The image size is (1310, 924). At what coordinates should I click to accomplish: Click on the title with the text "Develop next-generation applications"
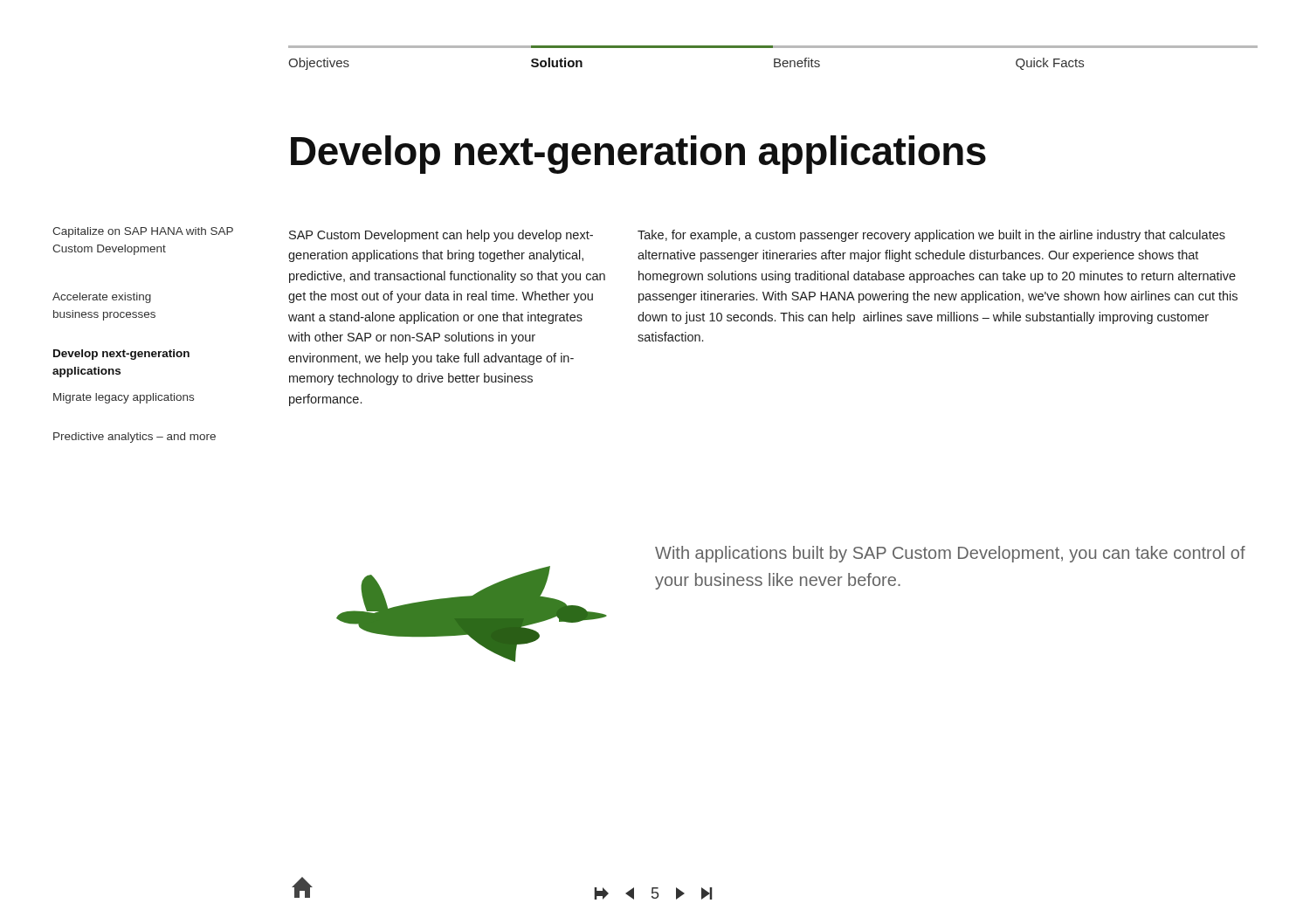pos(773,151)
